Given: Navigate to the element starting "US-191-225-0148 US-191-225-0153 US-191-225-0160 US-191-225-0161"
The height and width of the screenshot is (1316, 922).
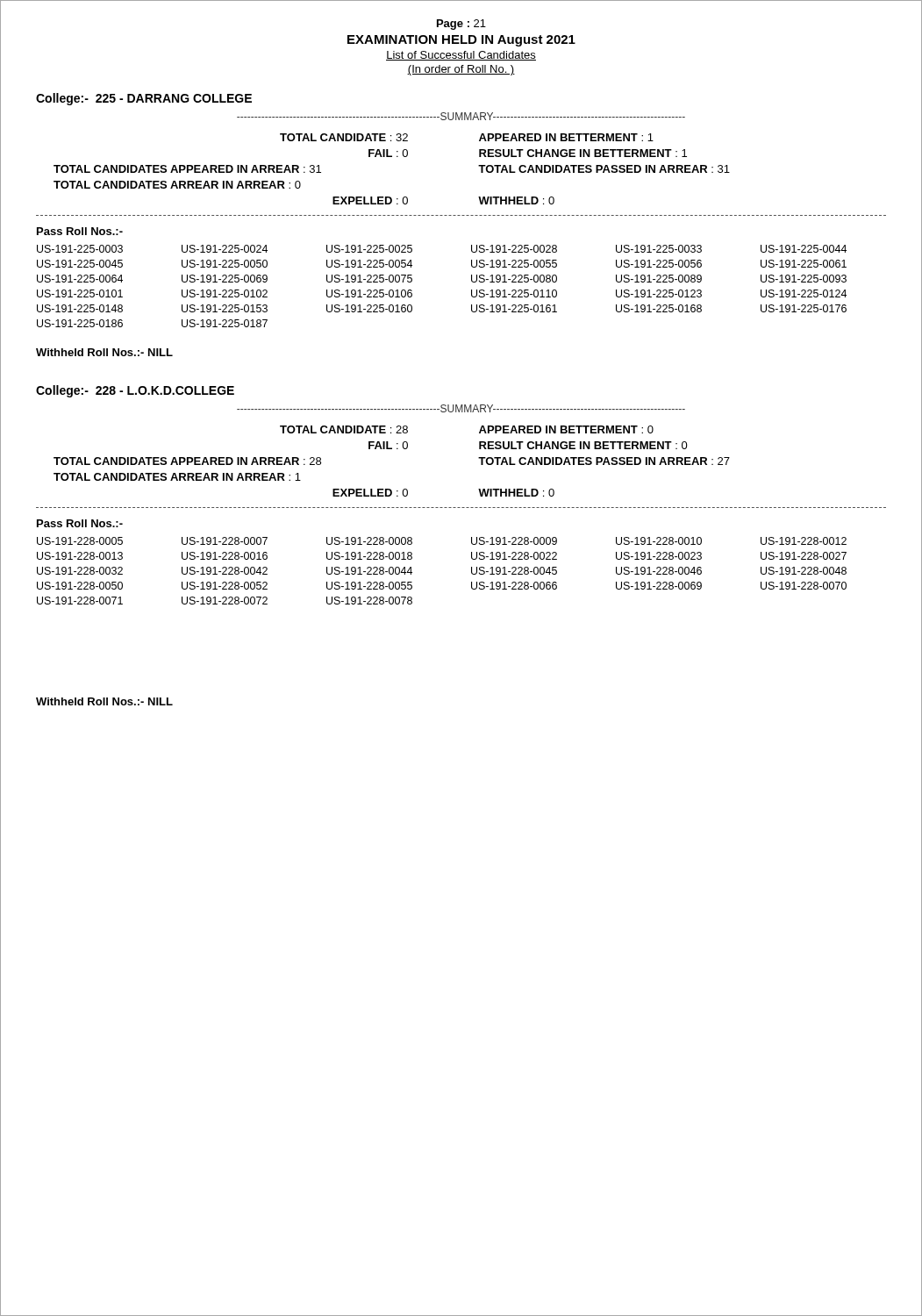Looking at the screenshot, I should tap(461, 309).
